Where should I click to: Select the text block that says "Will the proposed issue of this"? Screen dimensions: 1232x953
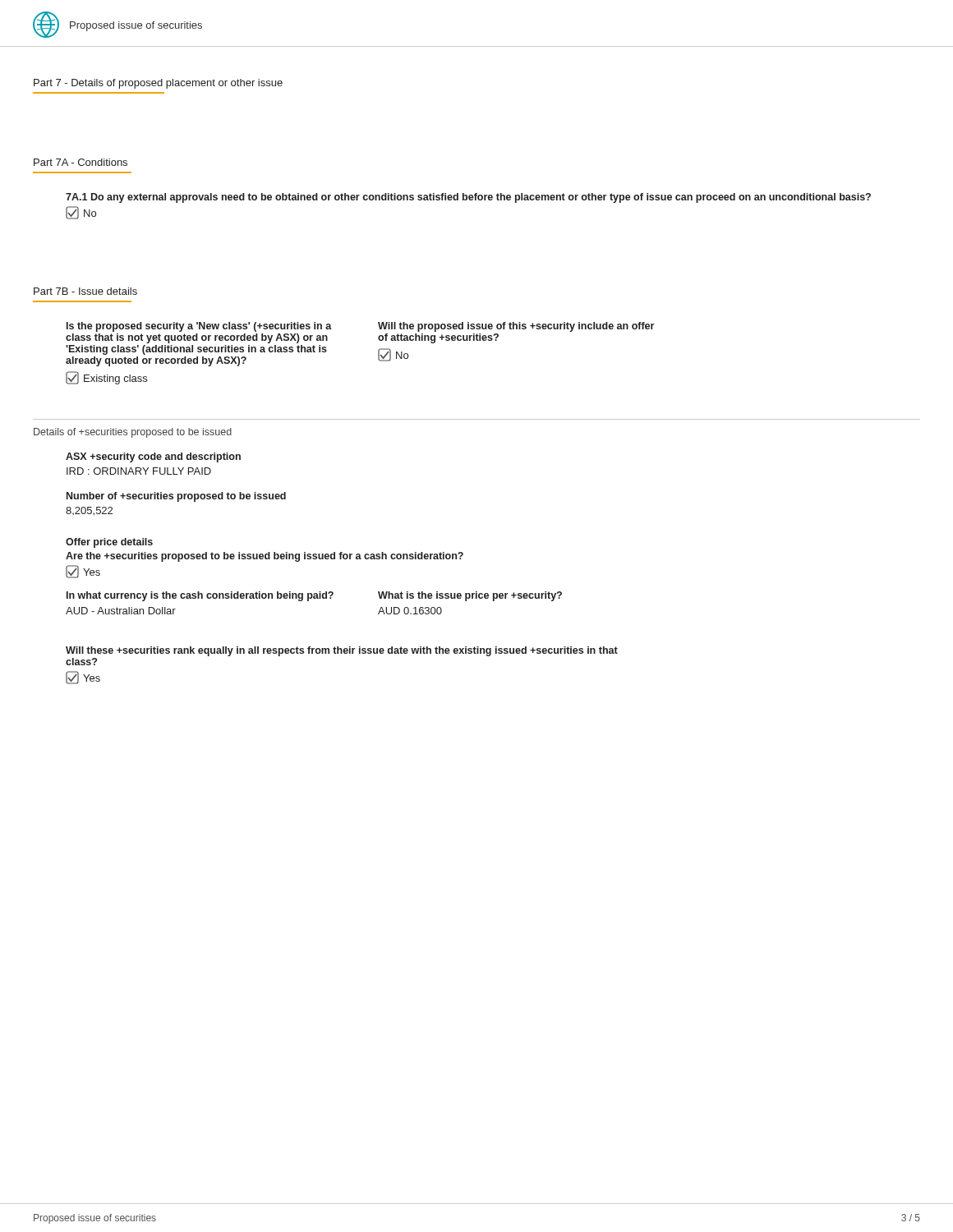(516, 327)
